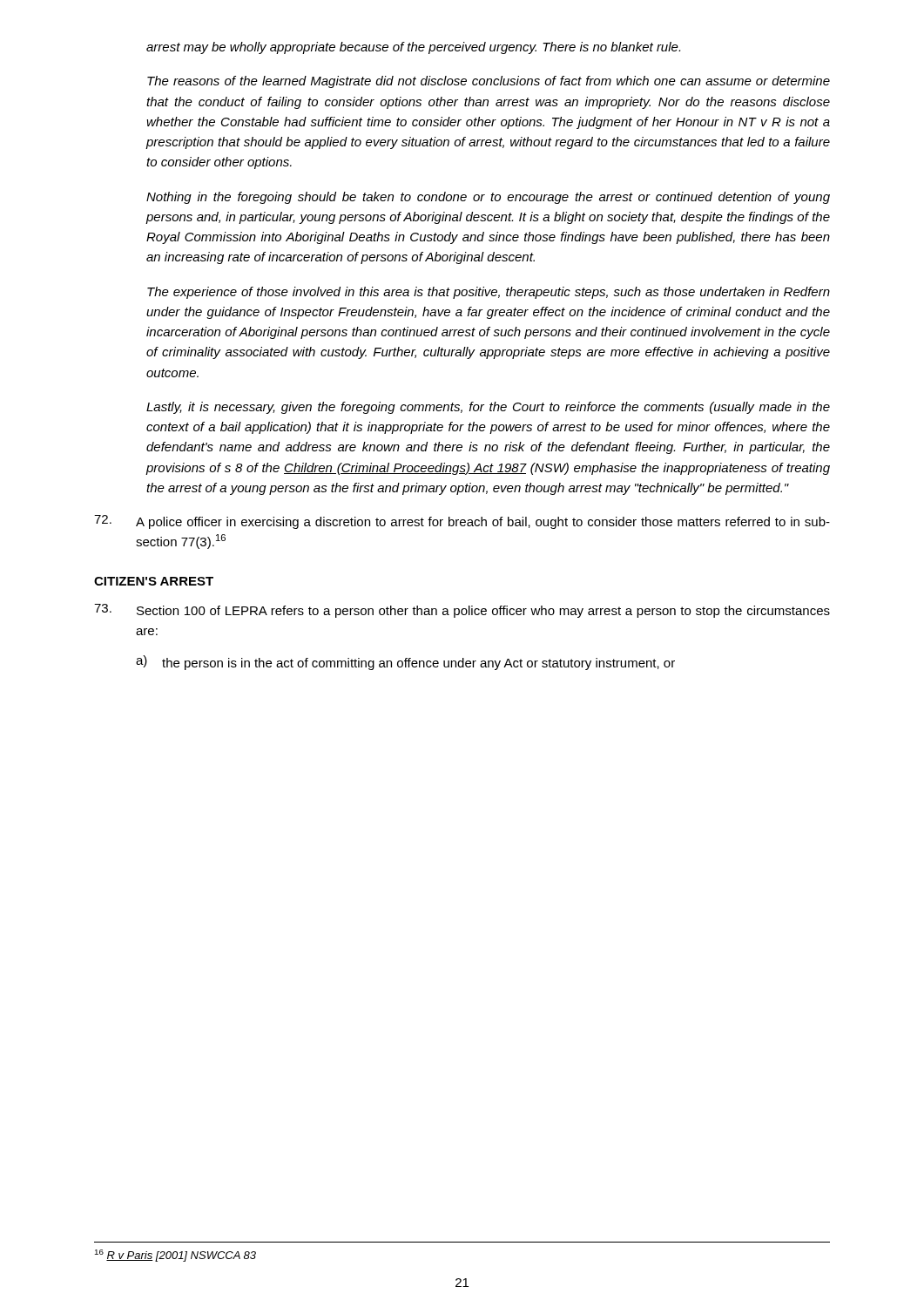The height and width of the screenshot is (1307, 924).
Task: Locate the element starting "CITIZEN'S ARREST"
Action: tap(154, 580)
